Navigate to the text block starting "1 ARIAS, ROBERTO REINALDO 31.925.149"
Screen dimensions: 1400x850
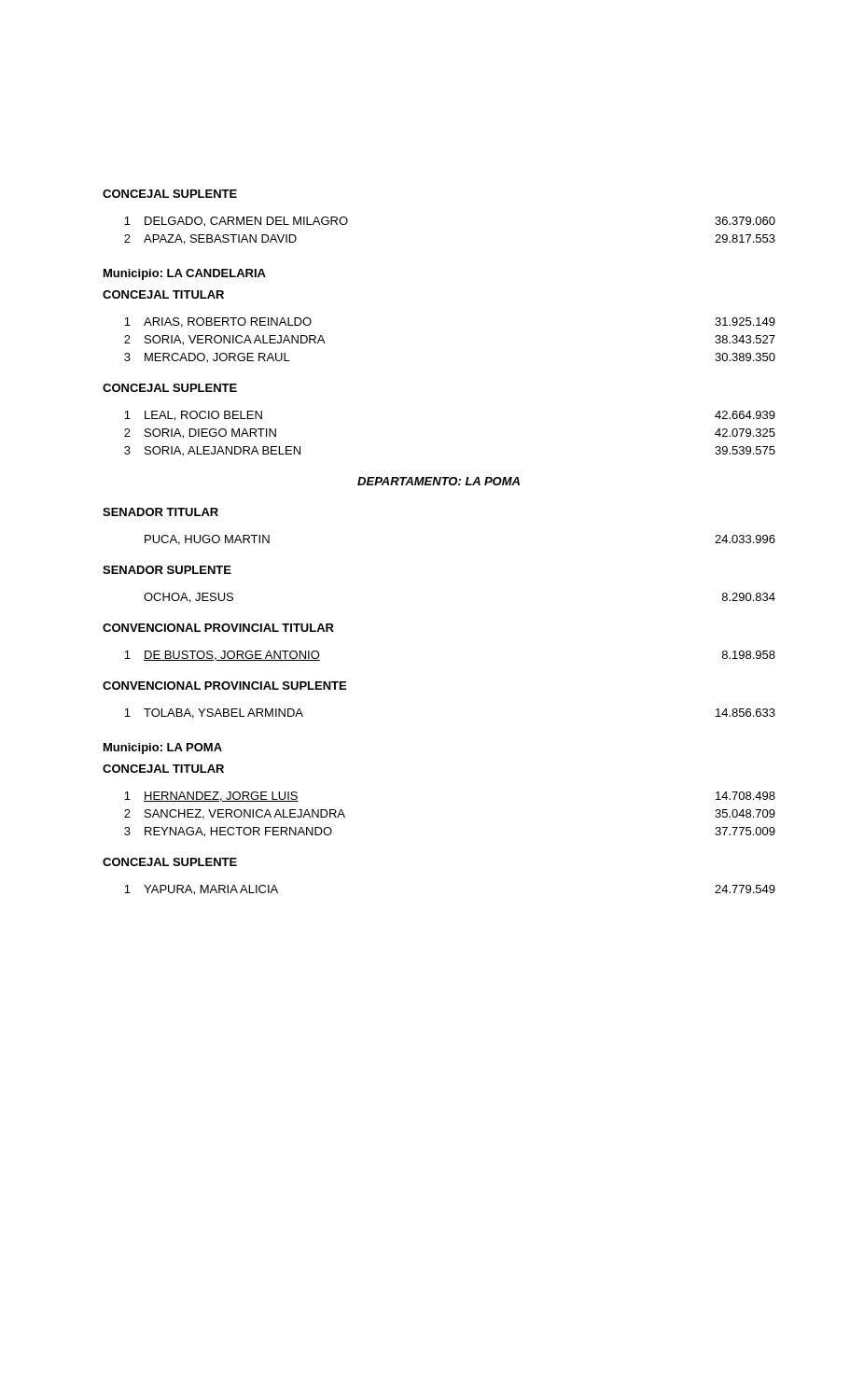click(234, 322)
